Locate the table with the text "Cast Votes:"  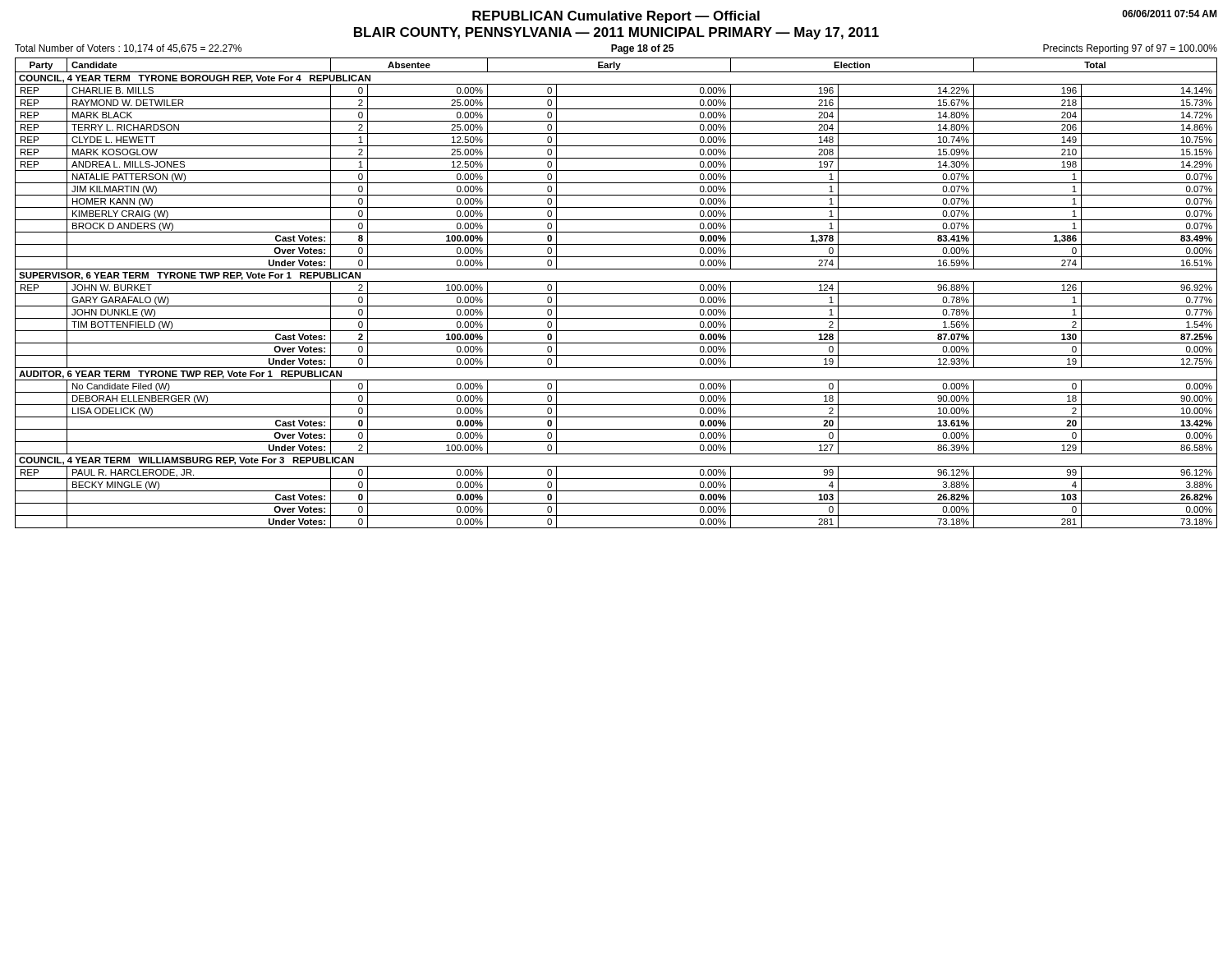click(x=616, y=293)
